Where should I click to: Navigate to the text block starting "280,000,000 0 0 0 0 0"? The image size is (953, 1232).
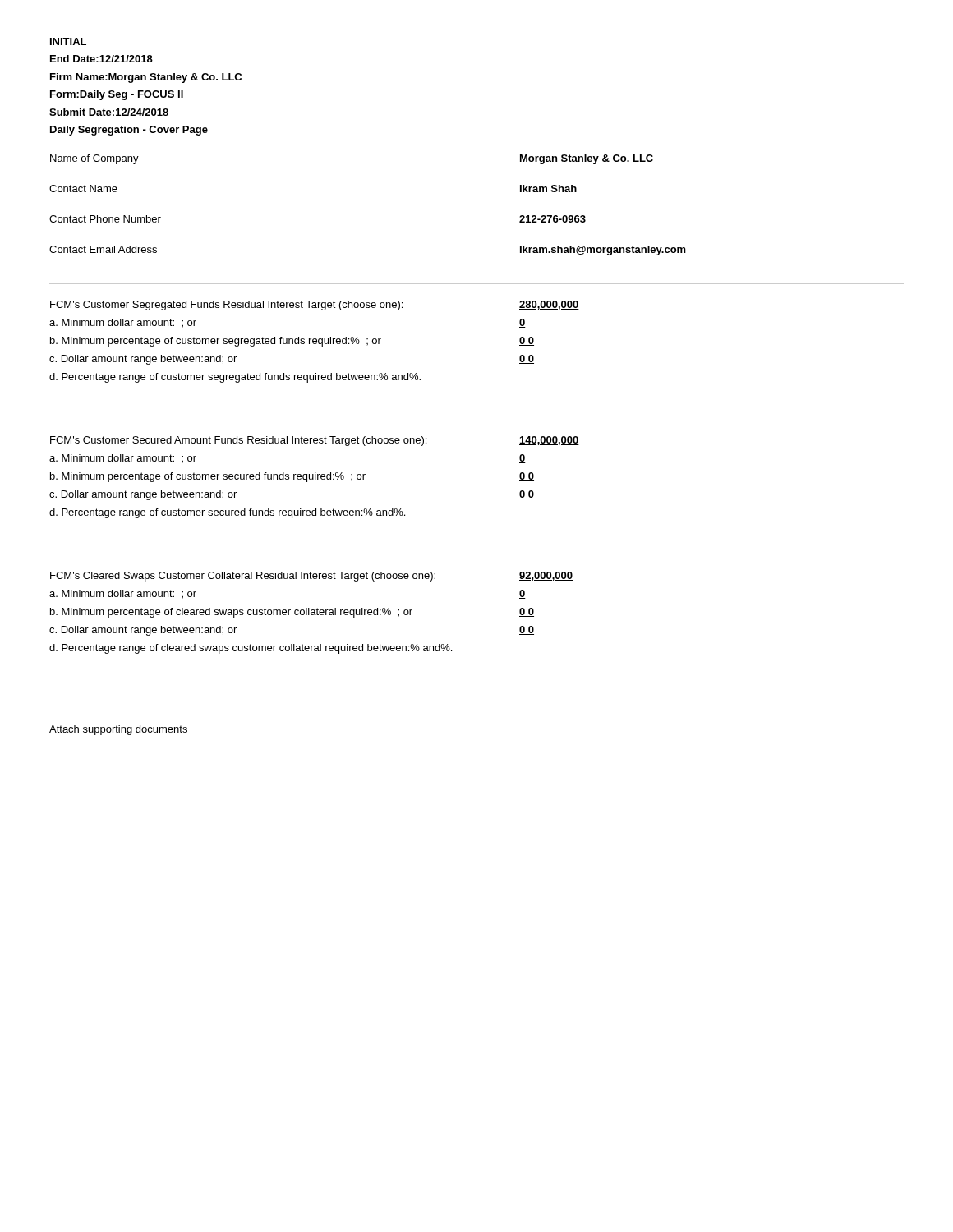click(549, 305)
